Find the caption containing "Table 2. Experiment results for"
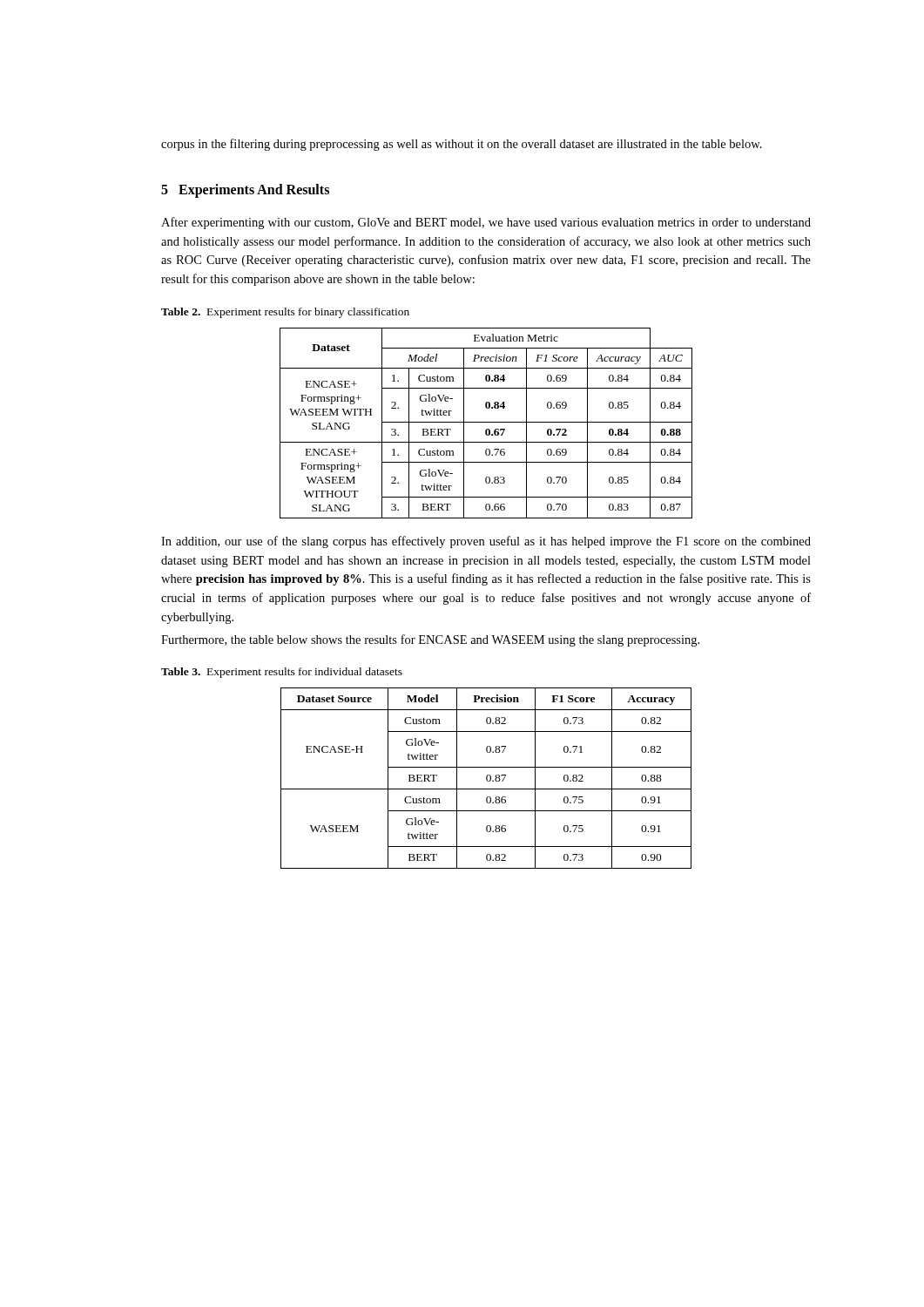This screenshot has height=1307, width=924. (x=285, y=311)
